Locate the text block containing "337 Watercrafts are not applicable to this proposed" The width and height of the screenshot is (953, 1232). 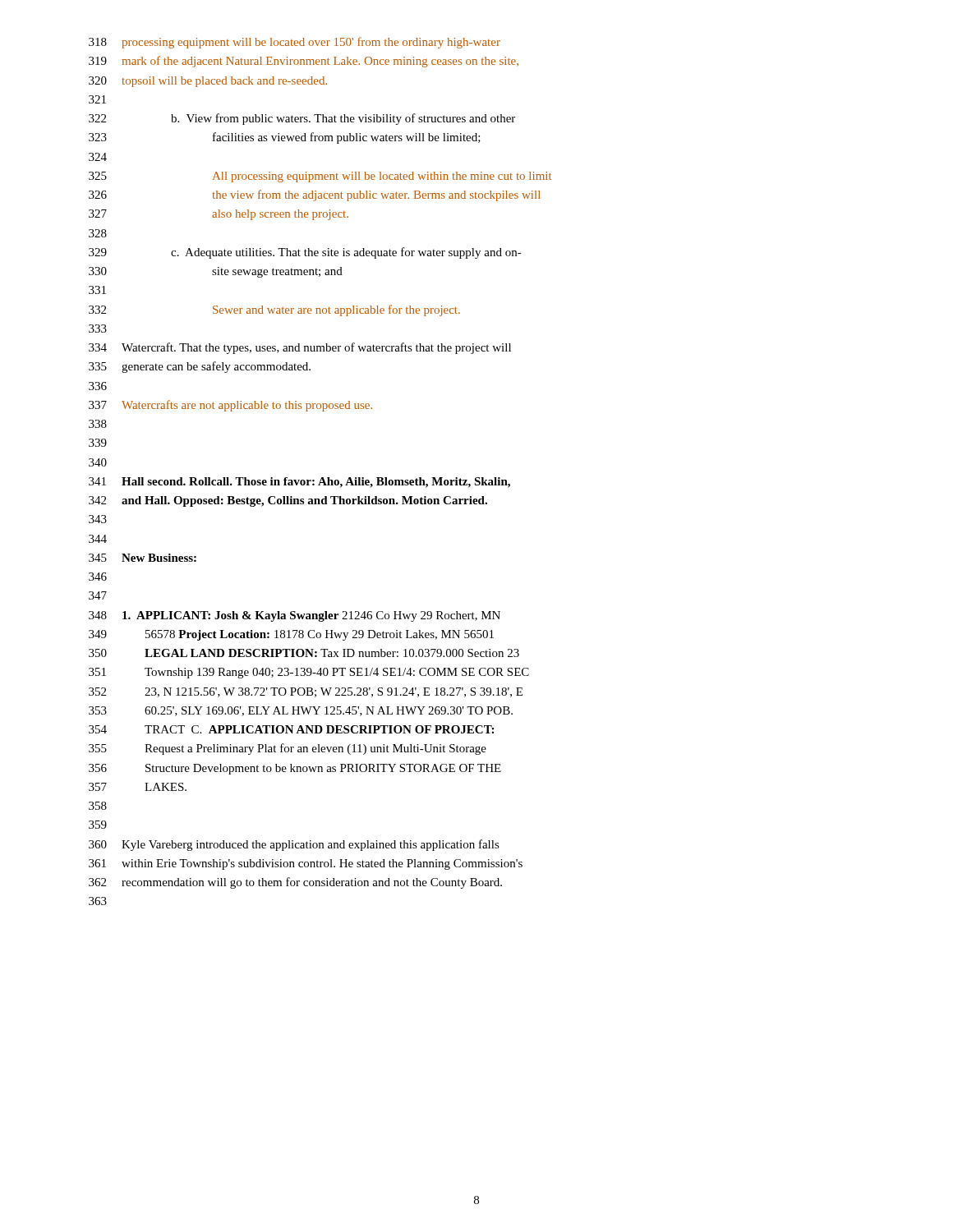pos(230,406)
